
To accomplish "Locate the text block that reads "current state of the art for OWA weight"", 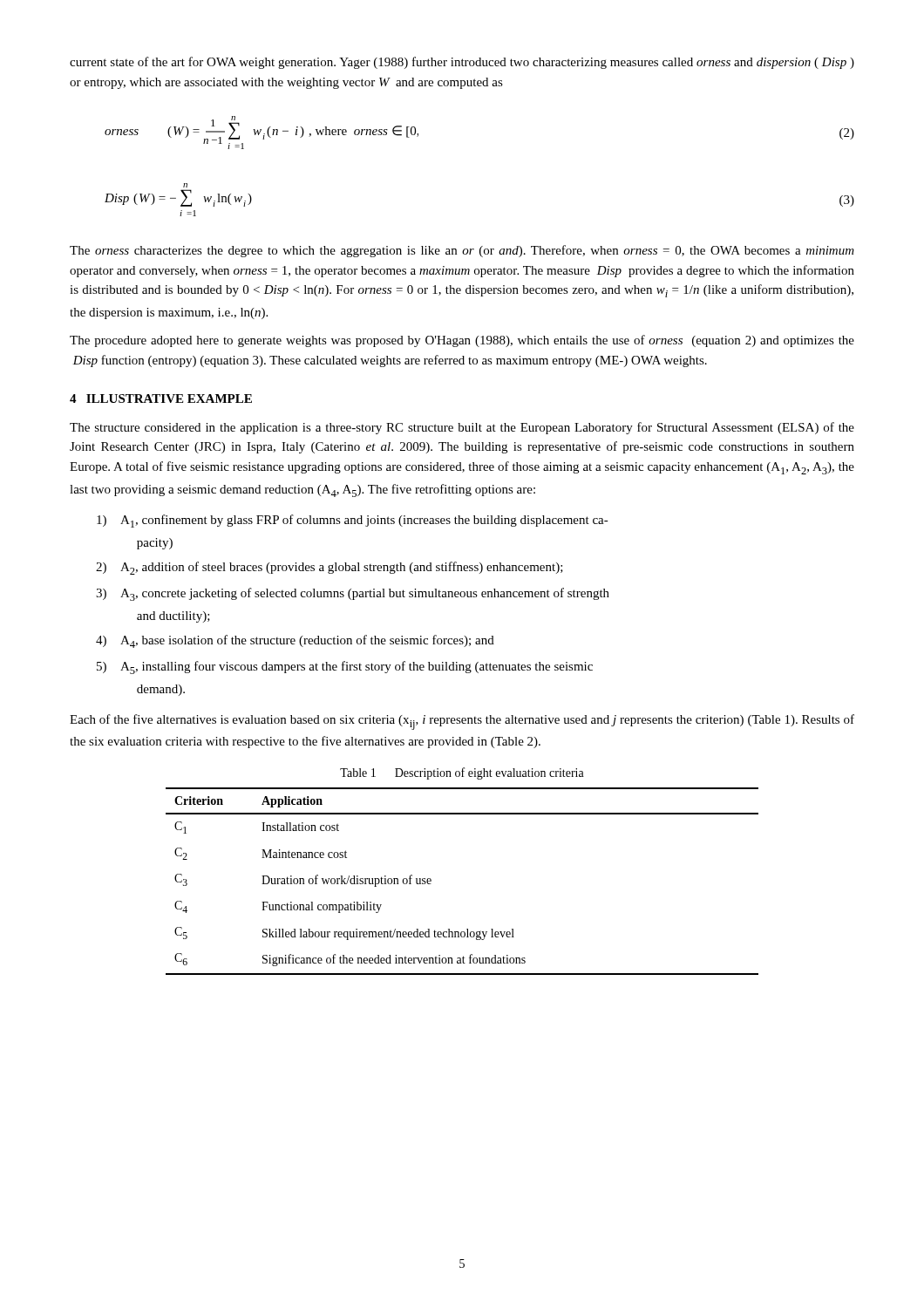I will tap(462, 72).
